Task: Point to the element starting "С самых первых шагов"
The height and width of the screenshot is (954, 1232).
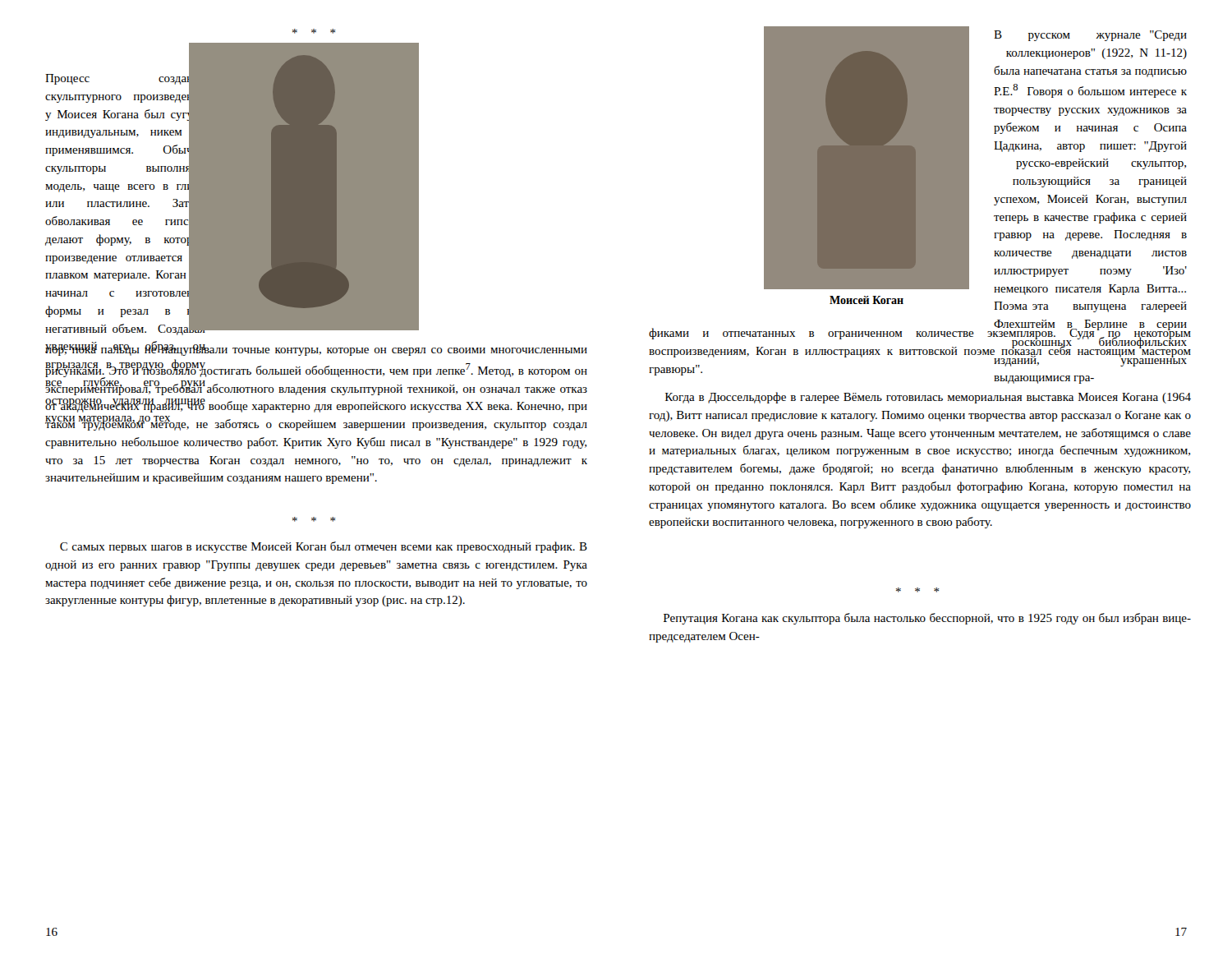Action: point(316,573)
